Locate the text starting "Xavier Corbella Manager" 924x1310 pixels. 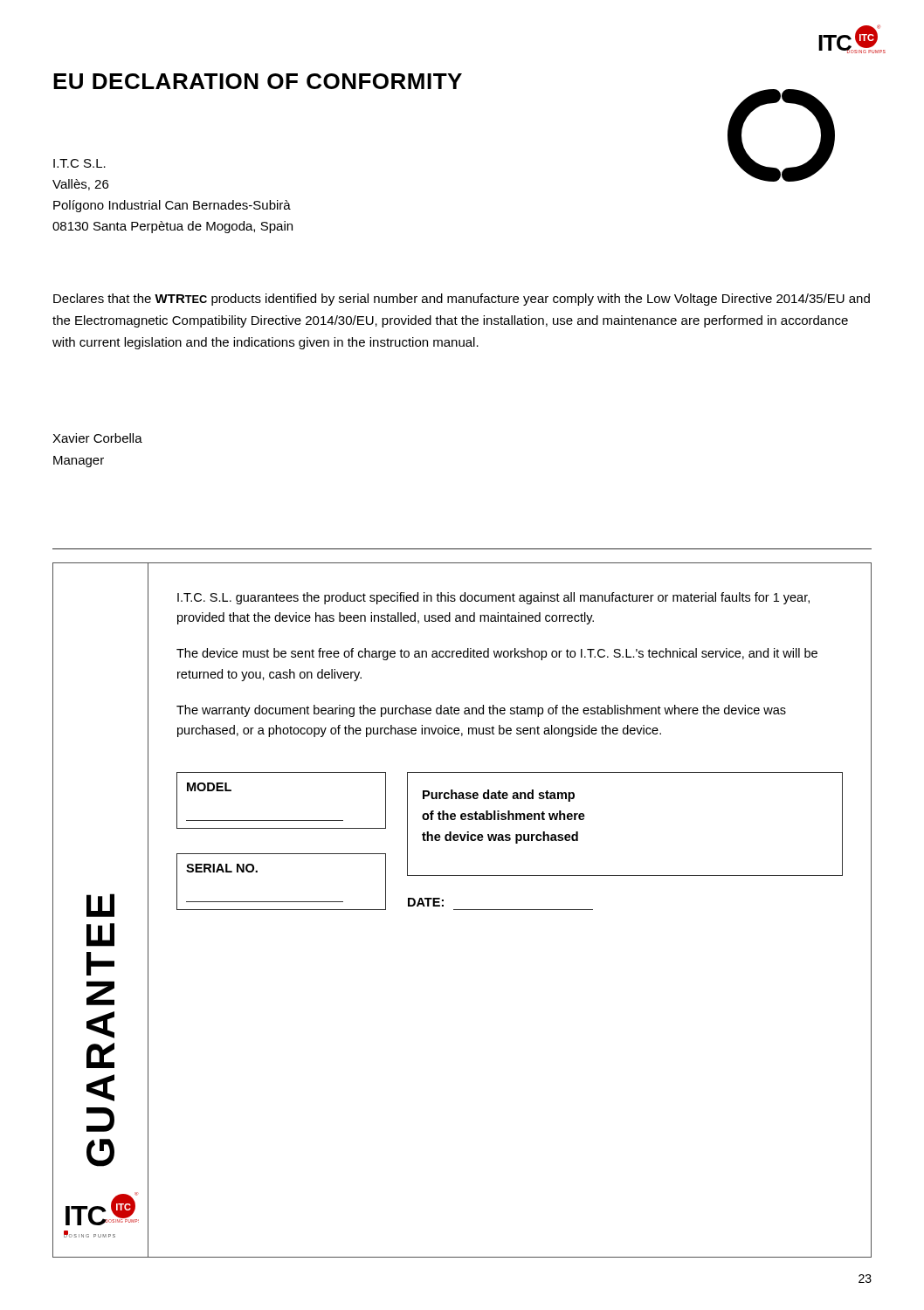tap(97, 449)
